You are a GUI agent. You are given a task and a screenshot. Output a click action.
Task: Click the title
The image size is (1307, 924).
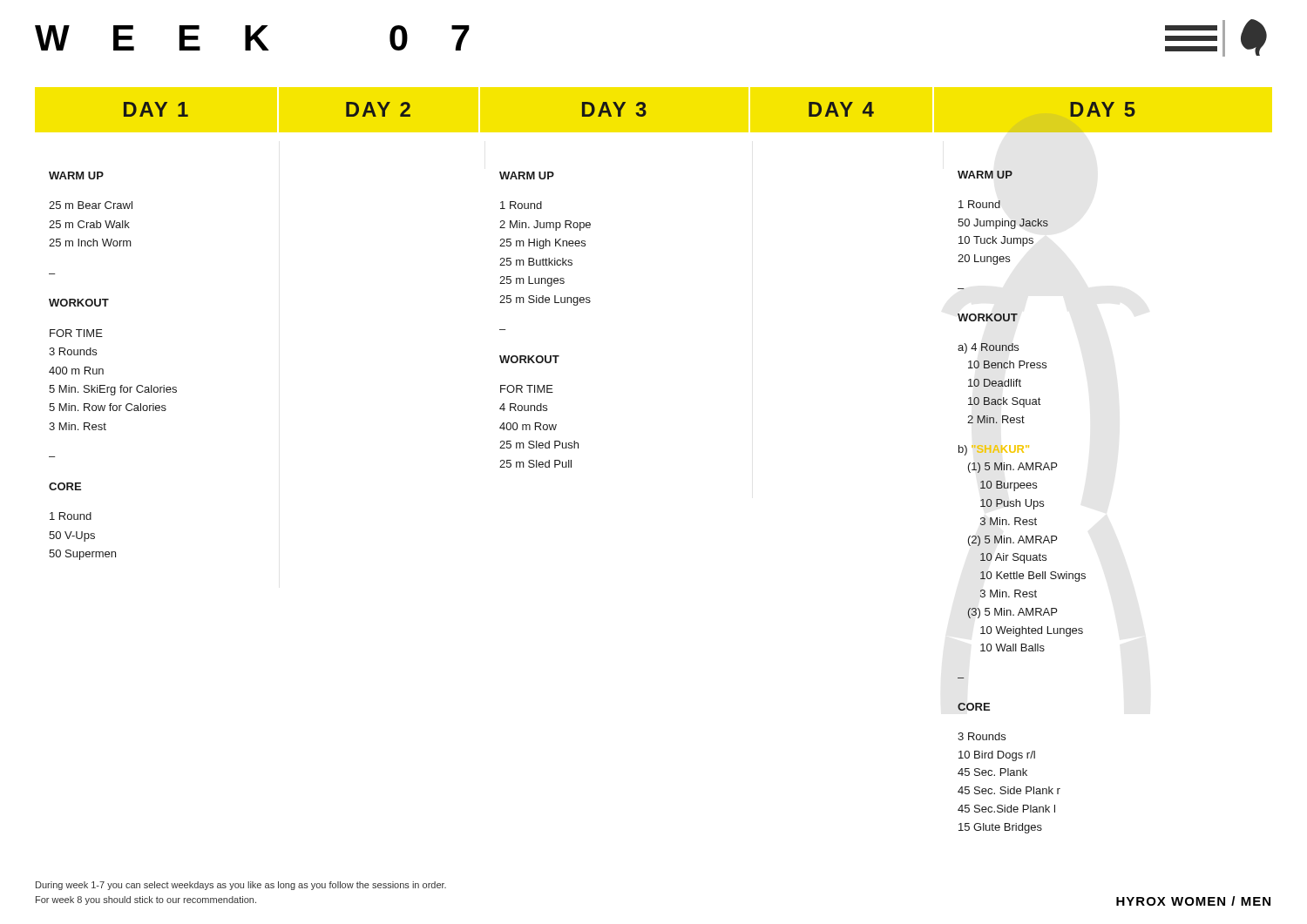[261, 38]
